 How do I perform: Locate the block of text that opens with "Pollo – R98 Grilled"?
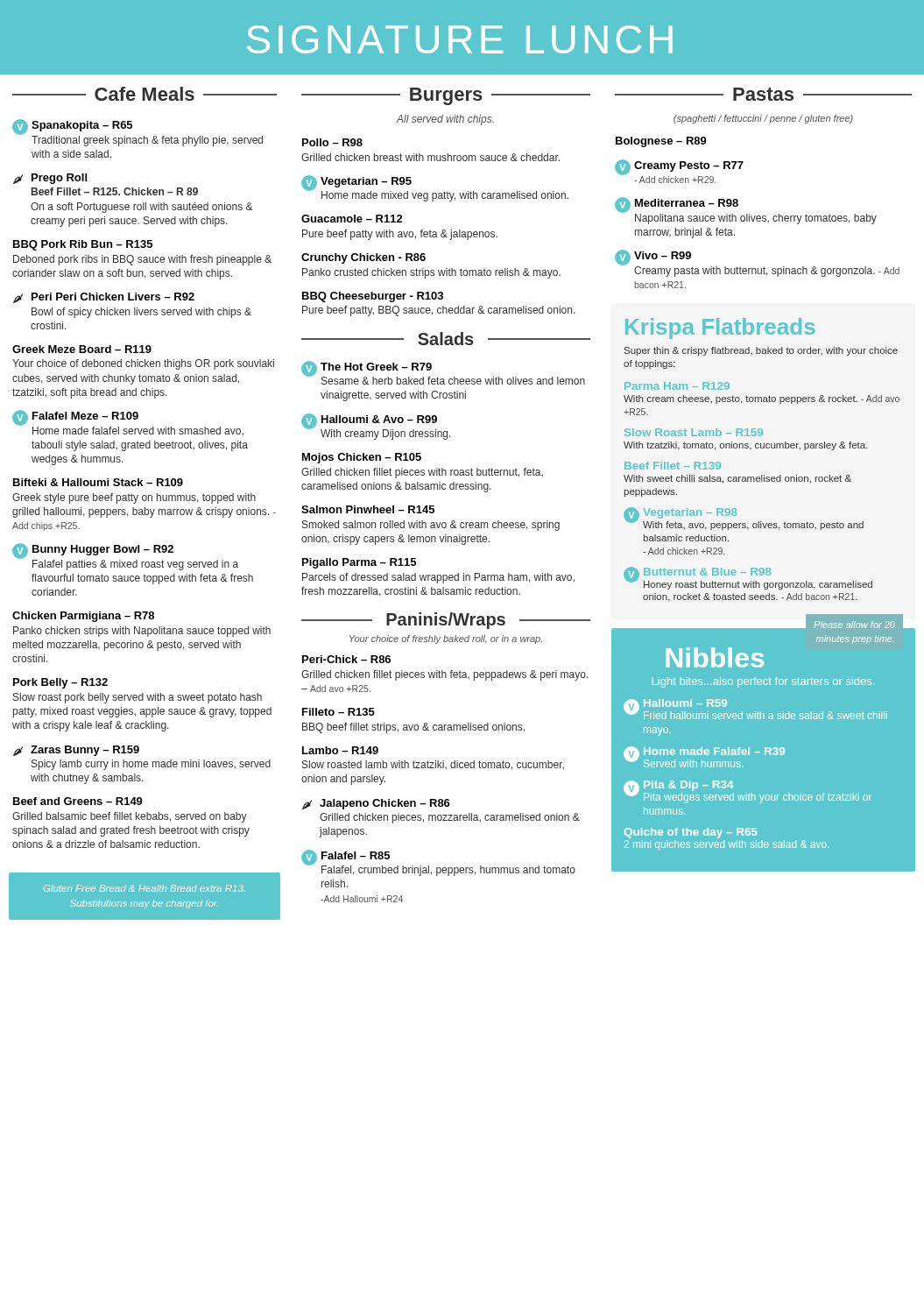[446, 150]
